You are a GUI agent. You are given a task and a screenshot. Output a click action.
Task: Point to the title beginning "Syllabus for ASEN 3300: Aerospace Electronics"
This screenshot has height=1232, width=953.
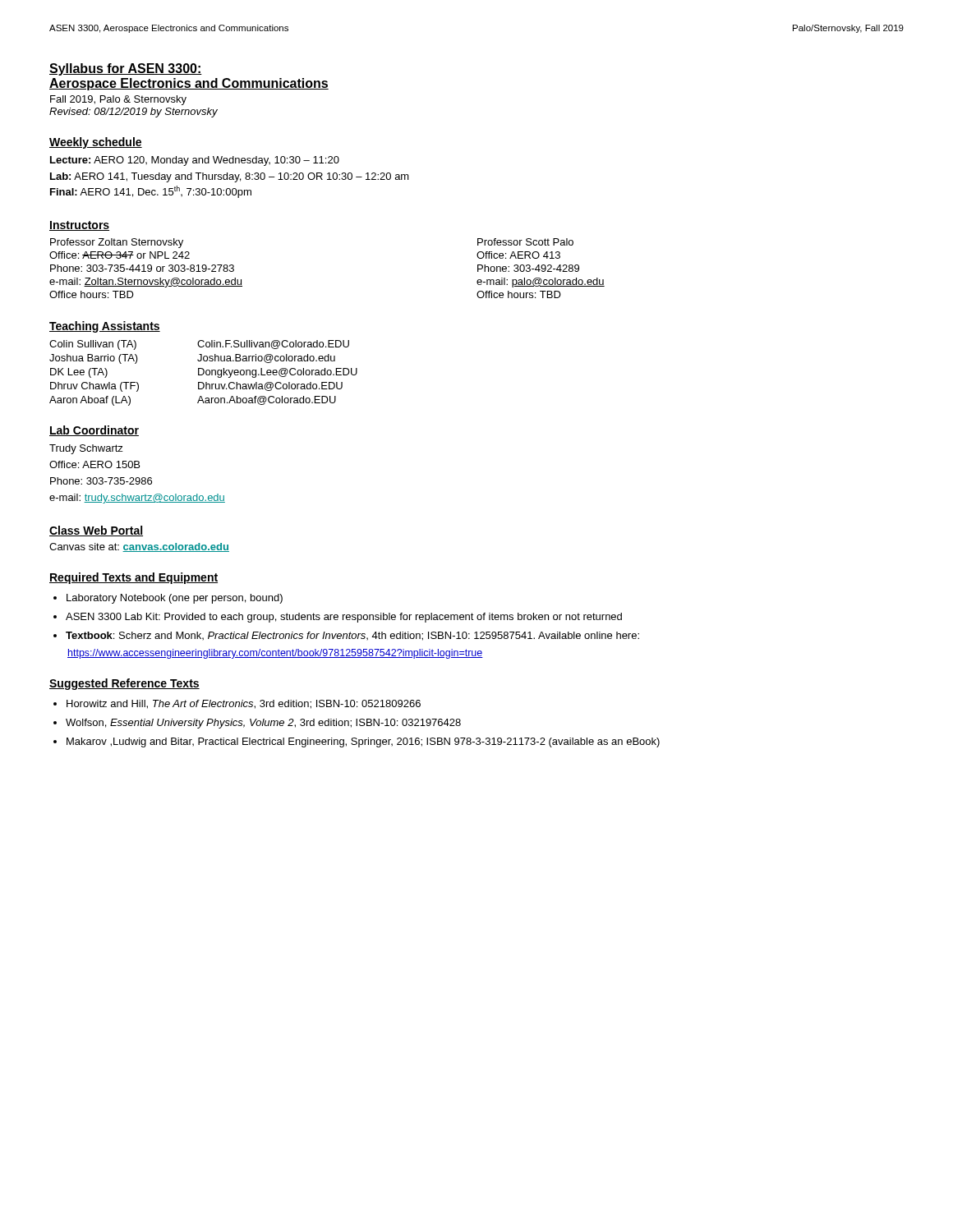pyautogui.click(x=126, y=69)
